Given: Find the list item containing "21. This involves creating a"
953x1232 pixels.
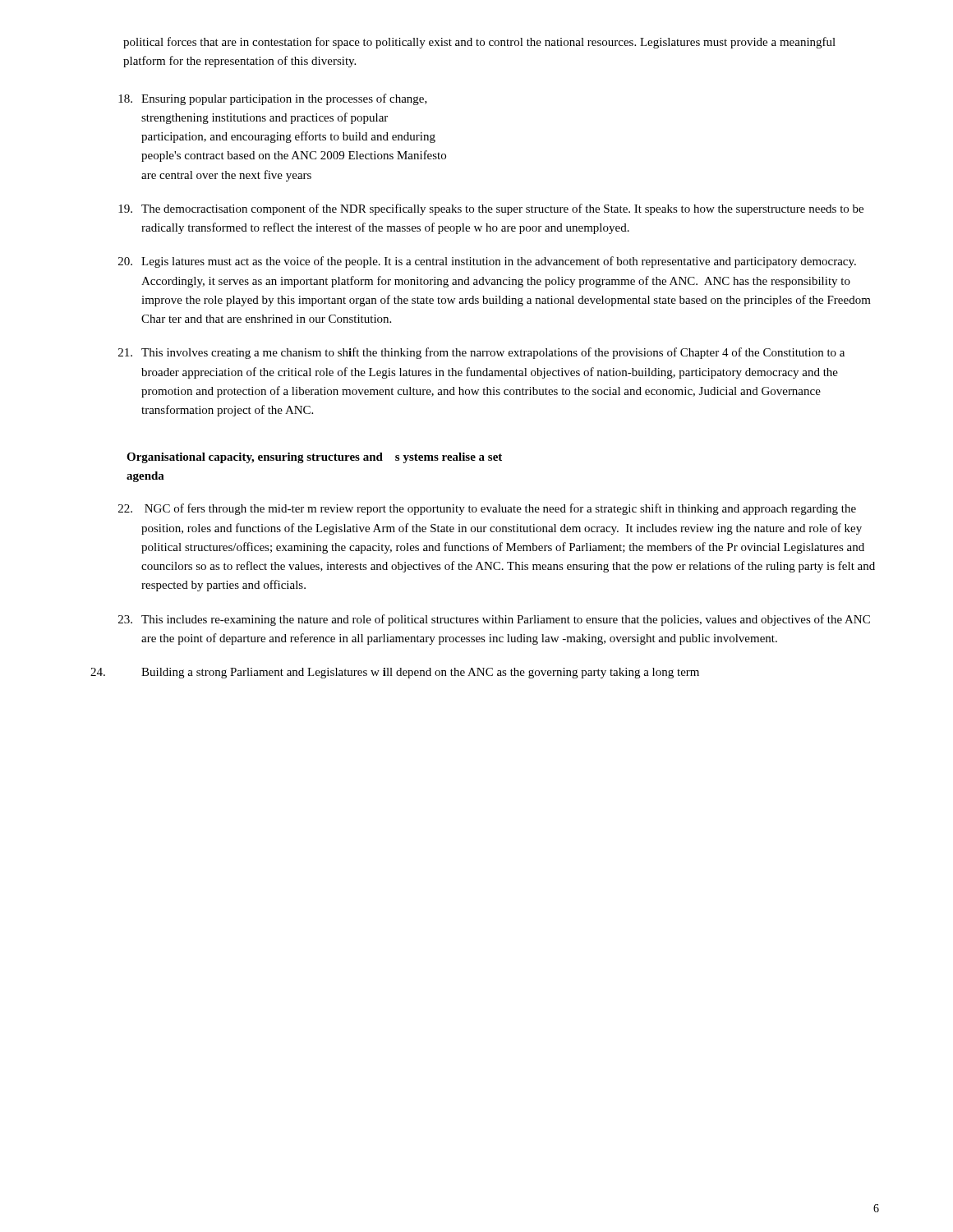Looking at the screenshot, I should (x=485, y=382).
